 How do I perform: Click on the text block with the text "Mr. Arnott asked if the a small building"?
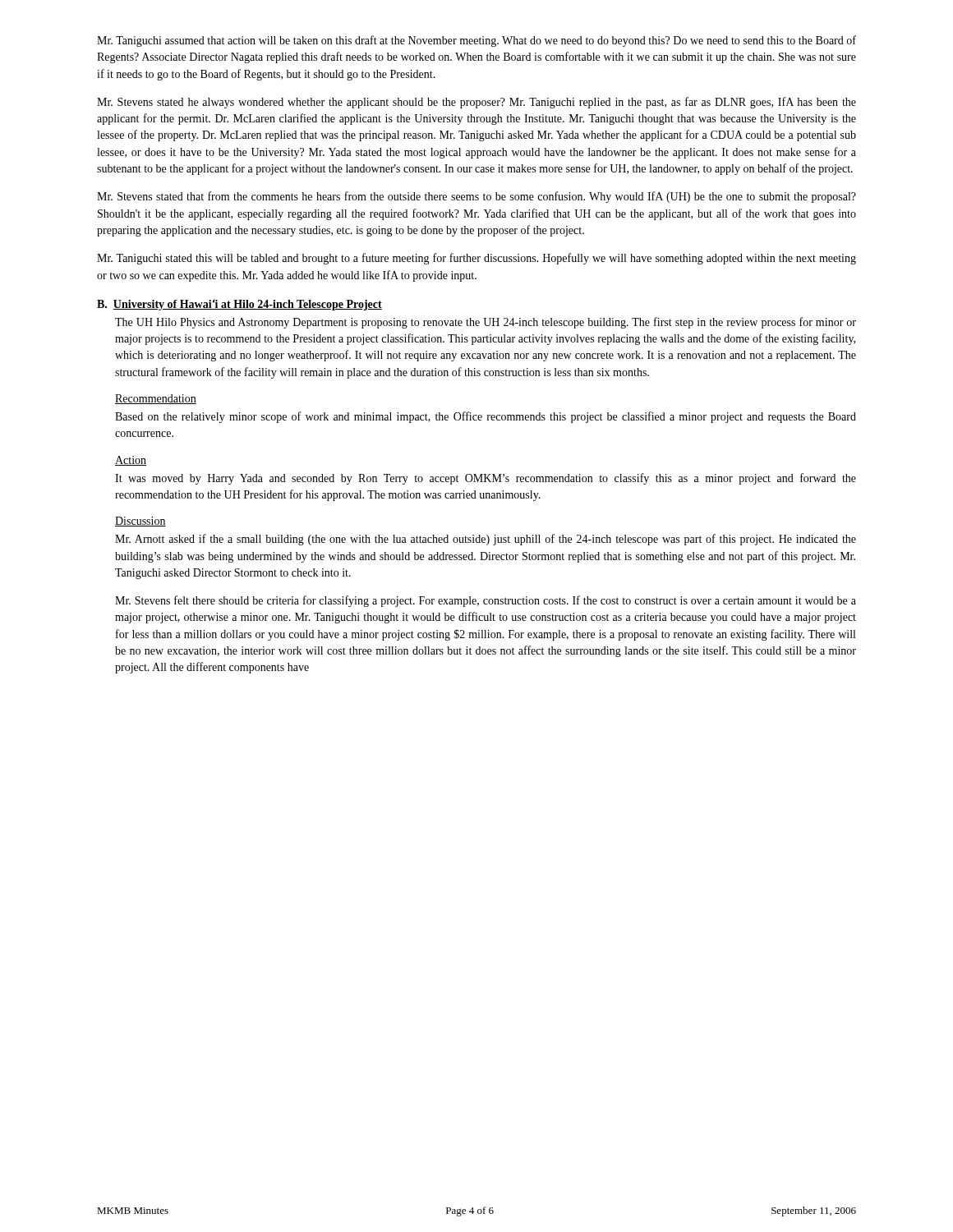[486, 556]
